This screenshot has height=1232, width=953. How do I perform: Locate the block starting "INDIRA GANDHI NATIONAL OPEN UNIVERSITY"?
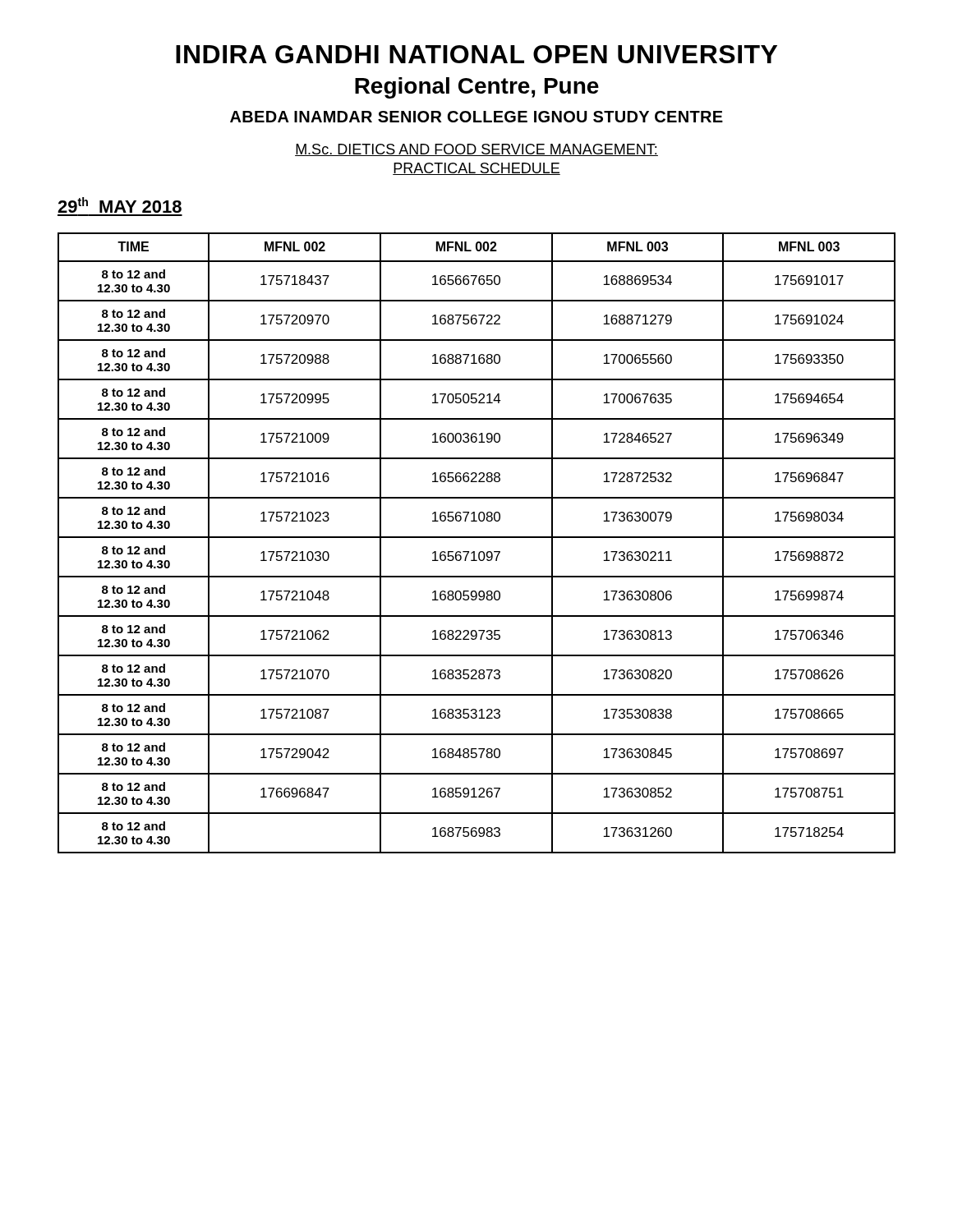click(x=476, y=54)
